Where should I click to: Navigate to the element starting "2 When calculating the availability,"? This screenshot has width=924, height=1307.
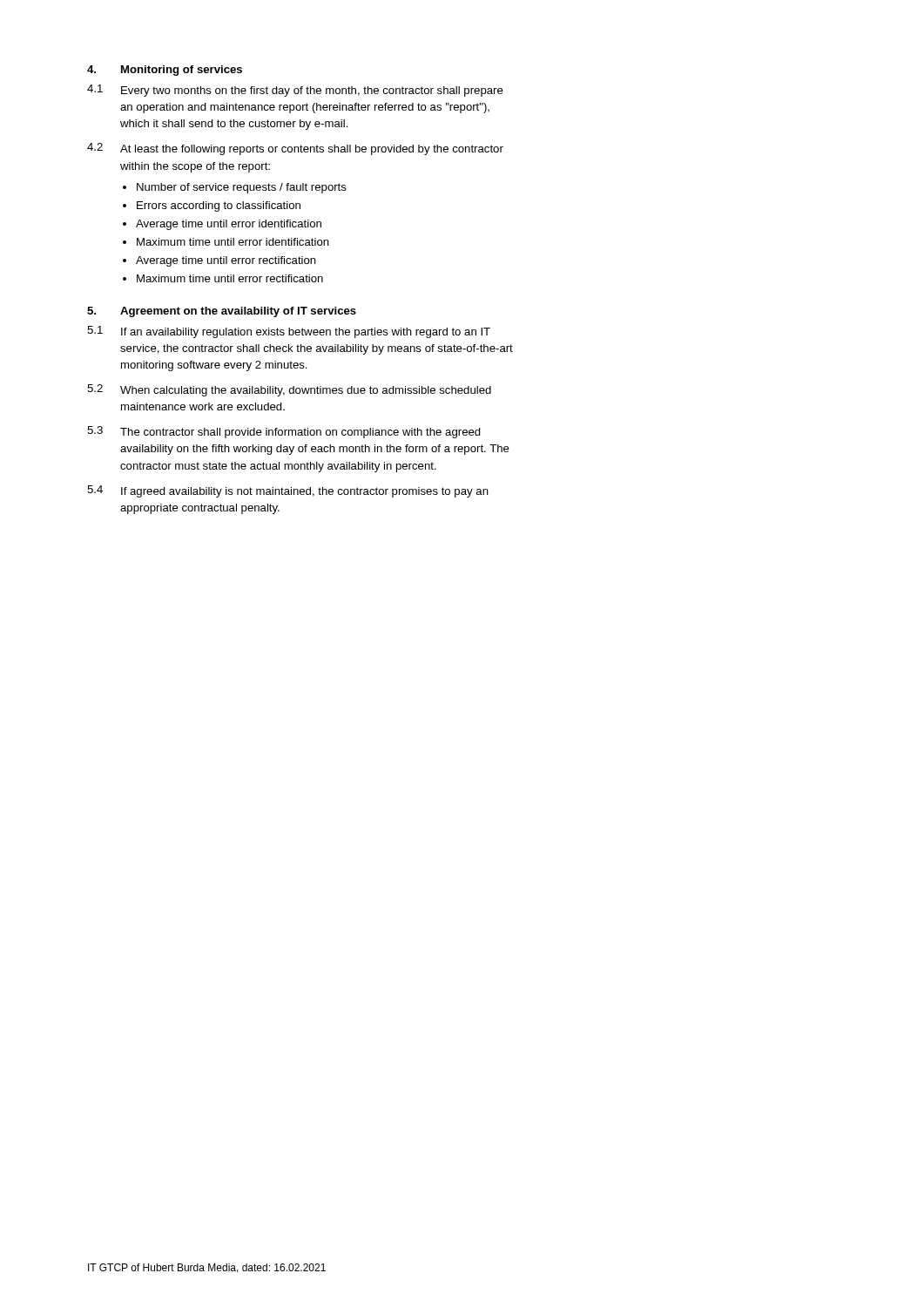[300, 398]
